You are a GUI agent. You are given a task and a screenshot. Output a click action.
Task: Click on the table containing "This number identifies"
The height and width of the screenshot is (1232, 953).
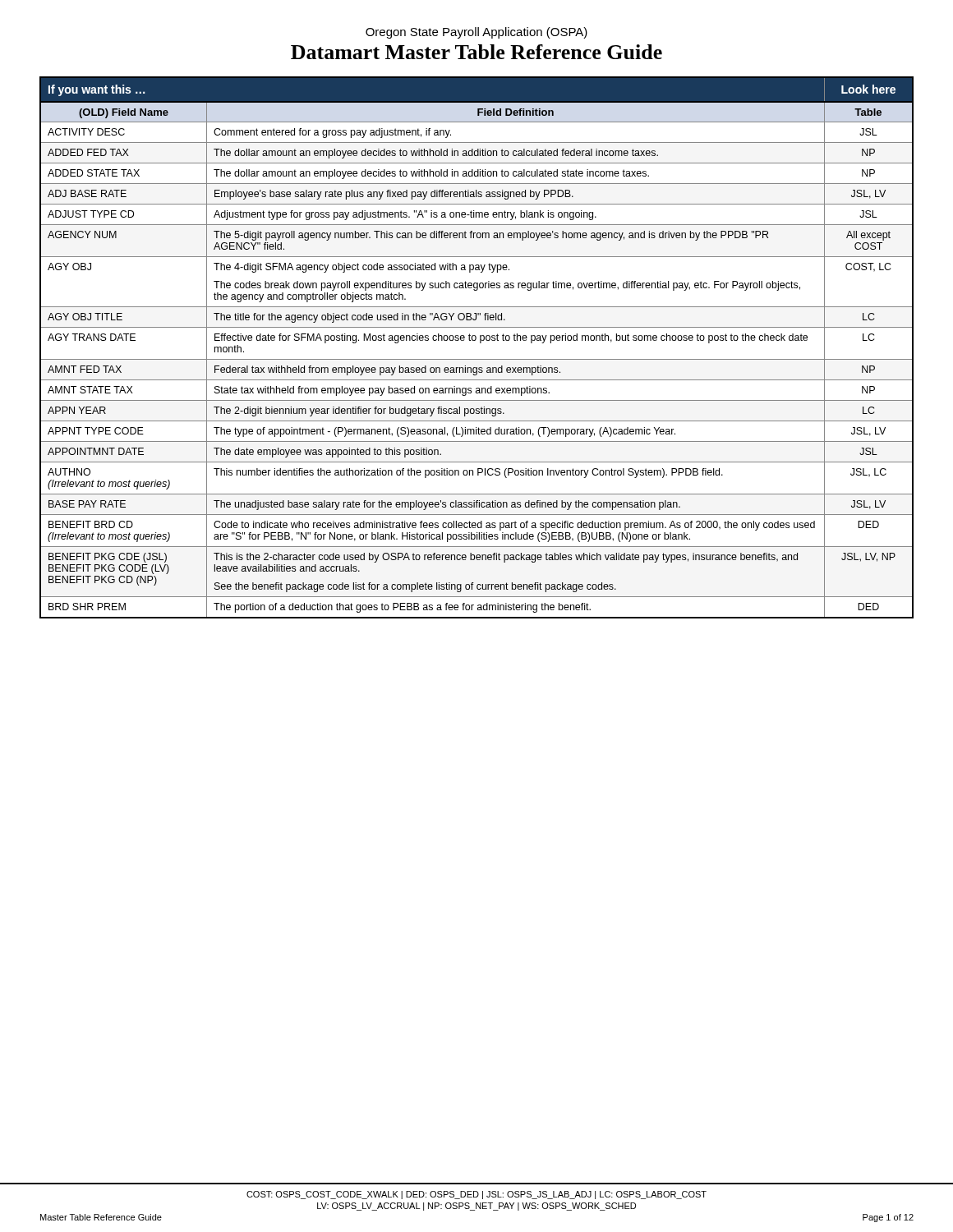click(x=476, y=347)
